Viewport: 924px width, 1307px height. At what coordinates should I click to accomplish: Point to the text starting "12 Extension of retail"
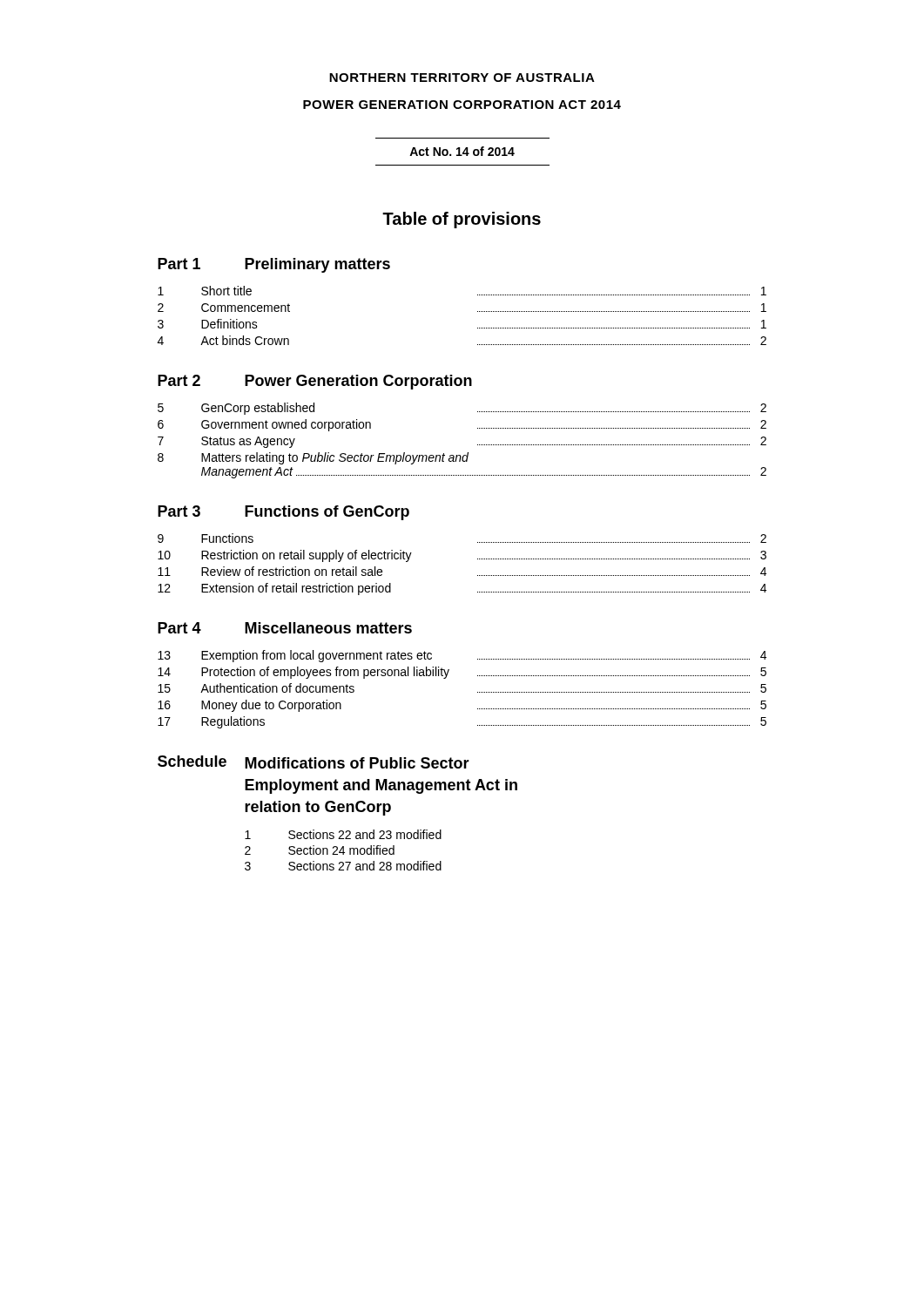click(x=296, y=589)
